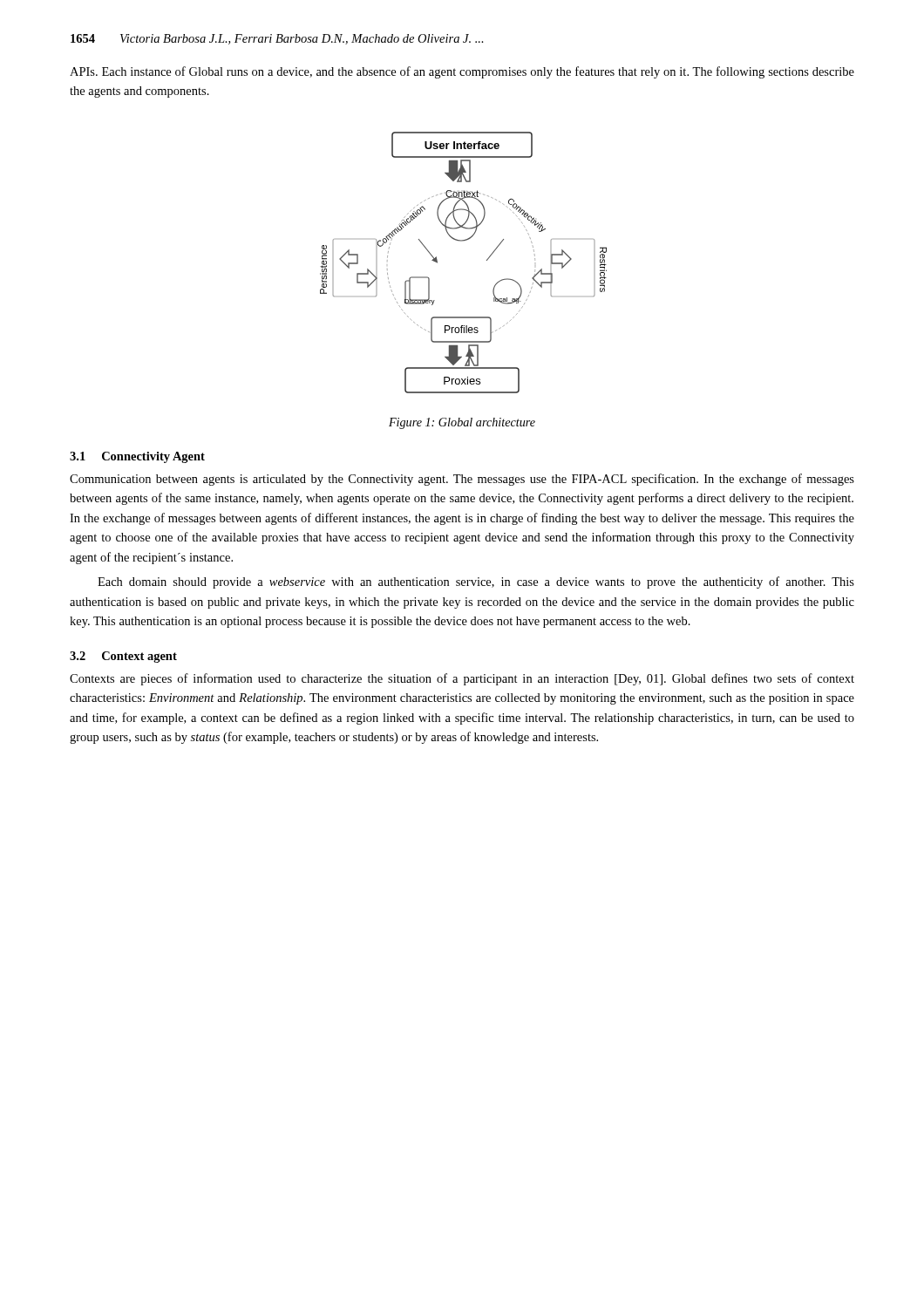924x1308 pixels.
Task: Find the passage starting "Contexts are pieces"
Action: (x=462, y=708)
